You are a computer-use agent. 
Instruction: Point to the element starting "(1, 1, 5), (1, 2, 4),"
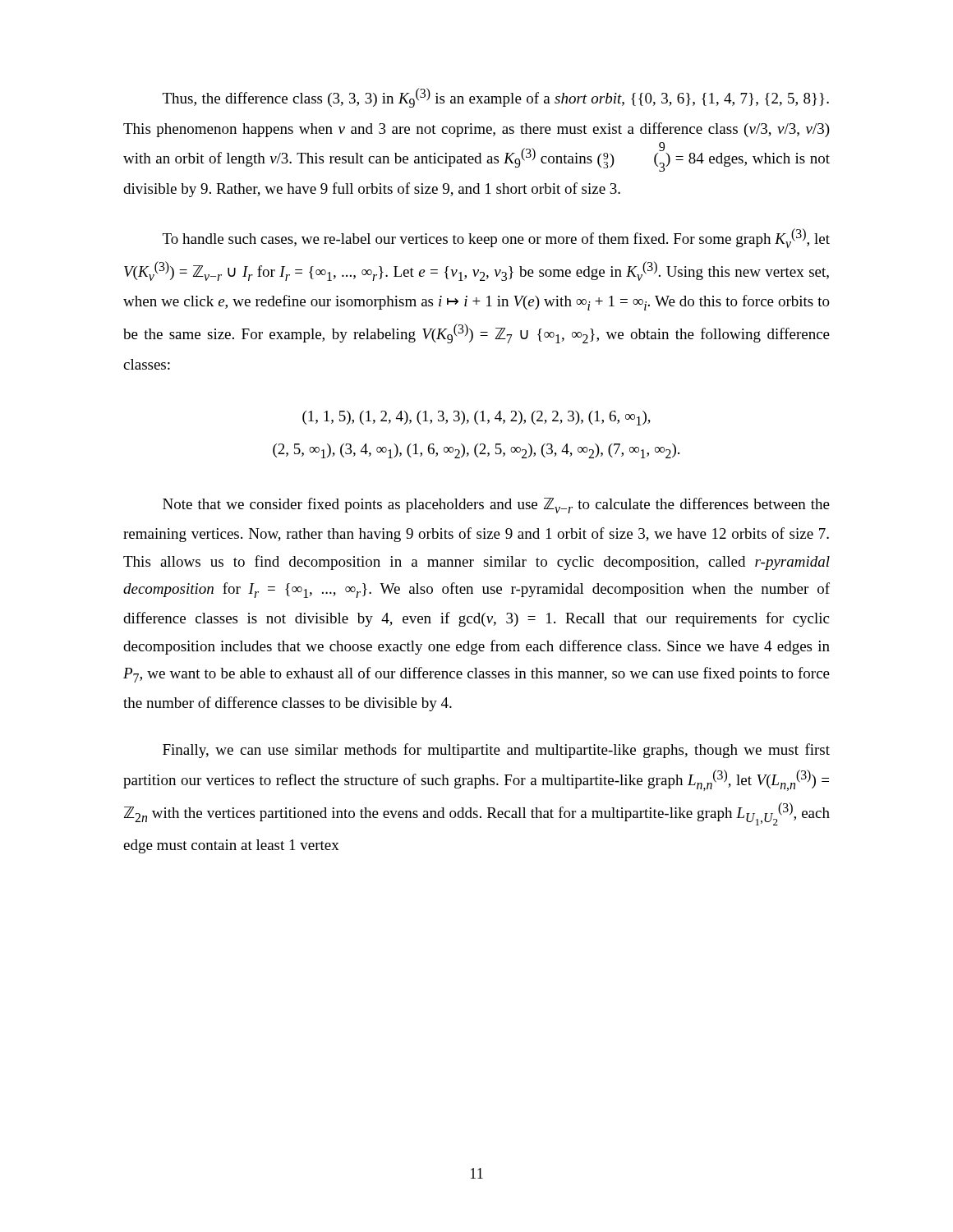tap(476, 434)
